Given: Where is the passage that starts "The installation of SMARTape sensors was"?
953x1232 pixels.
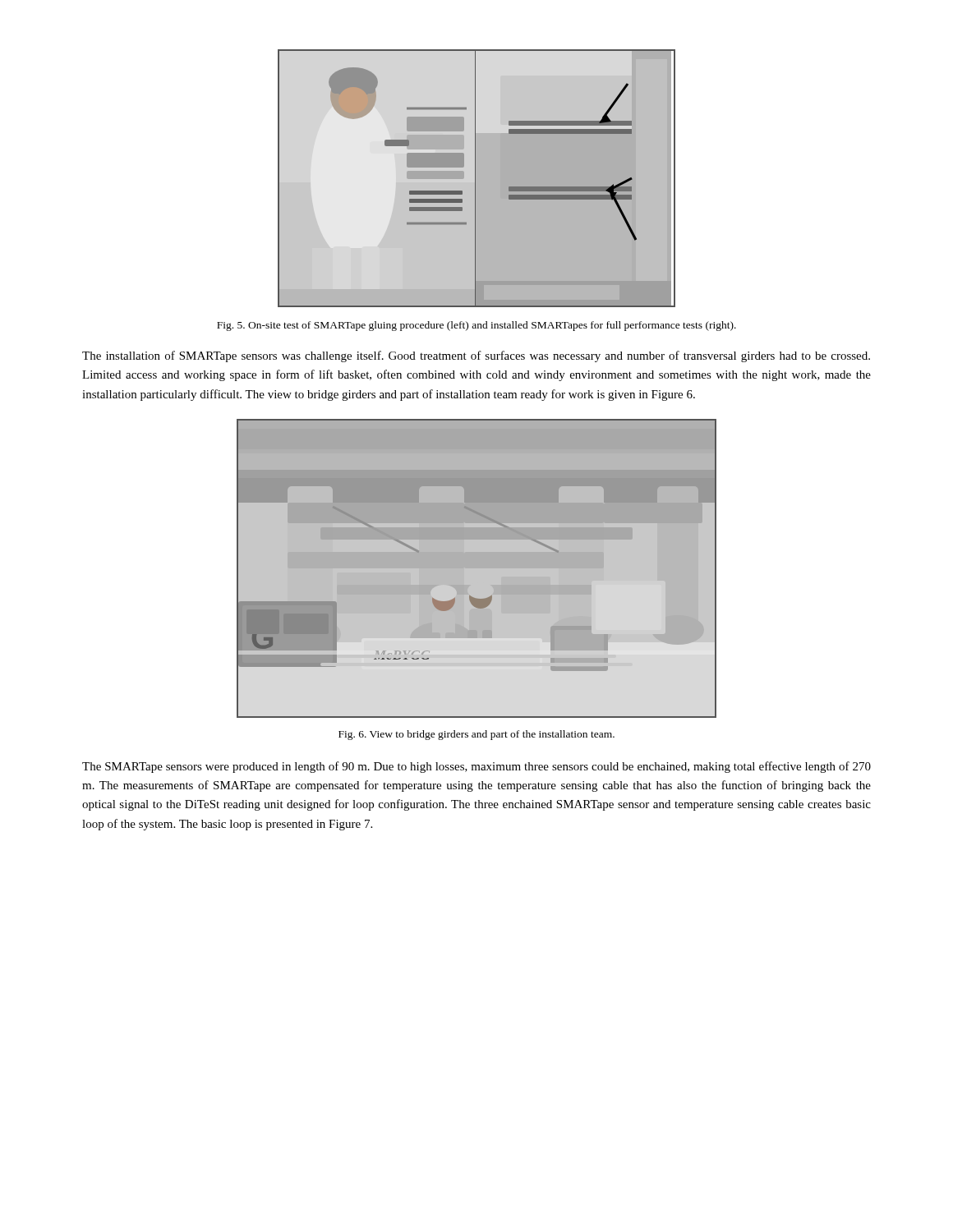Looking at the screenshot, I should (x=476, y=375).
